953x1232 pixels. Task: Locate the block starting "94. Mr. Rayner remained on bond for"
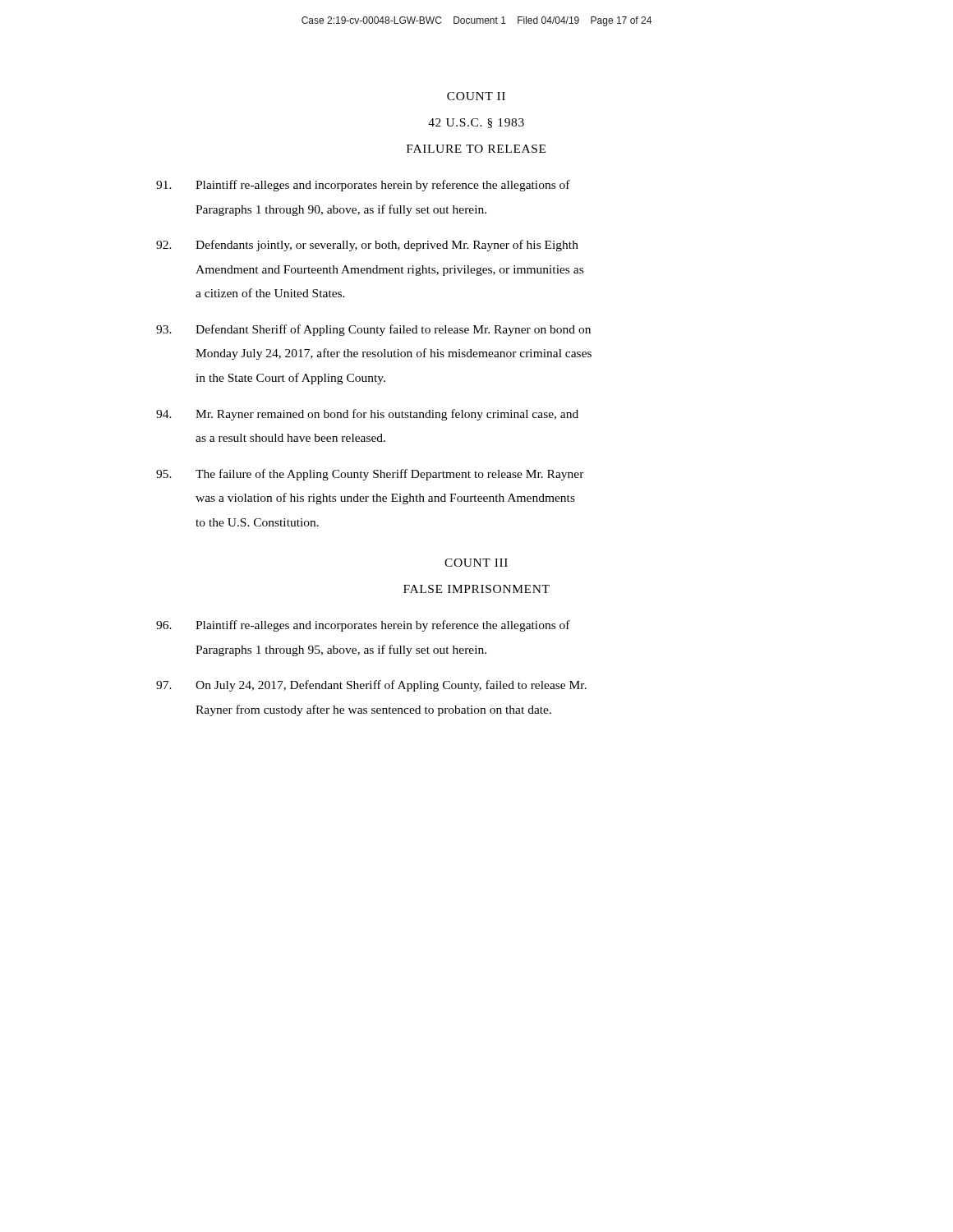[476, 426]
